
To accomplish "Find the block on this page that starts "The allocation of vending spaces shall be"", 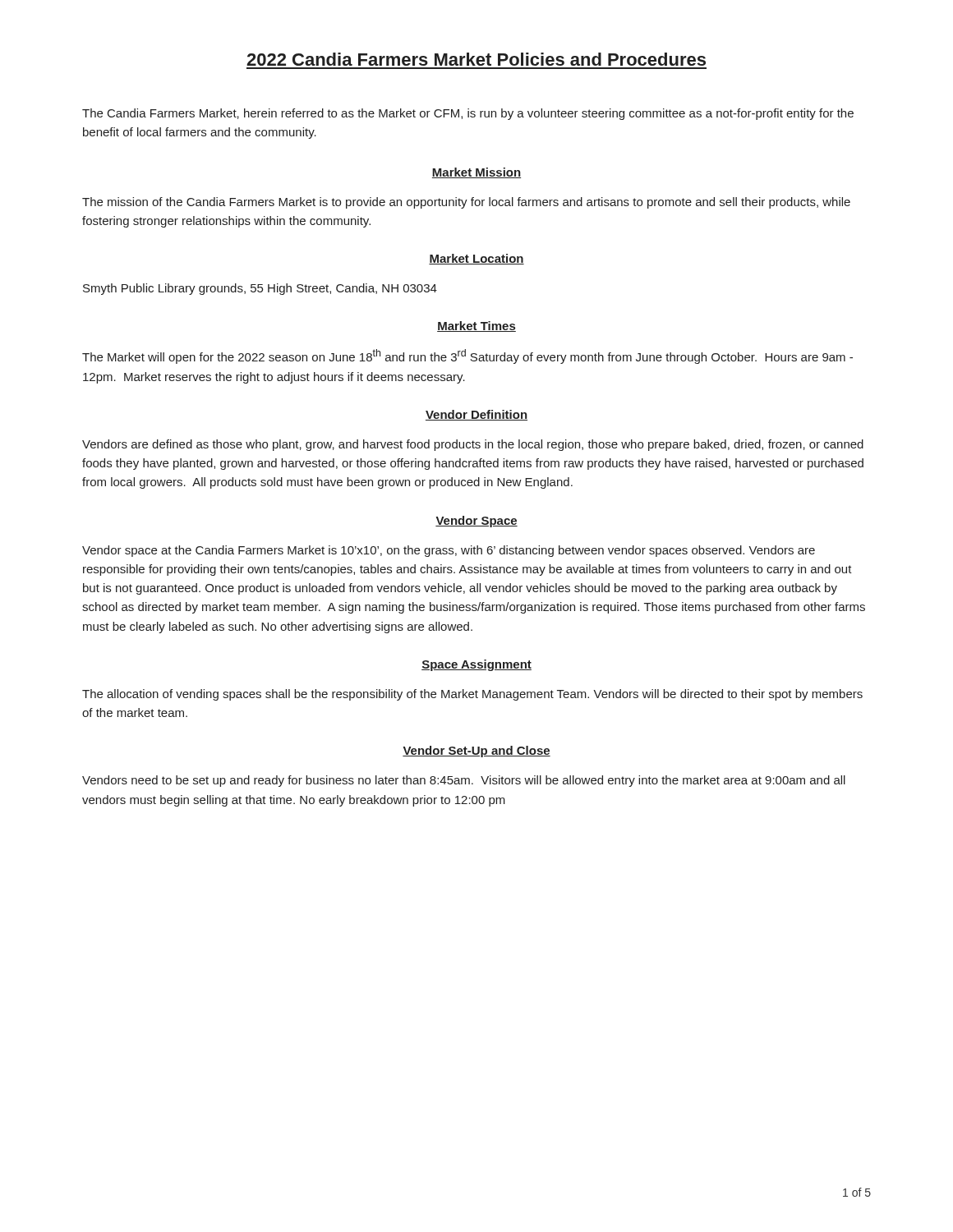I will point(472,703).
